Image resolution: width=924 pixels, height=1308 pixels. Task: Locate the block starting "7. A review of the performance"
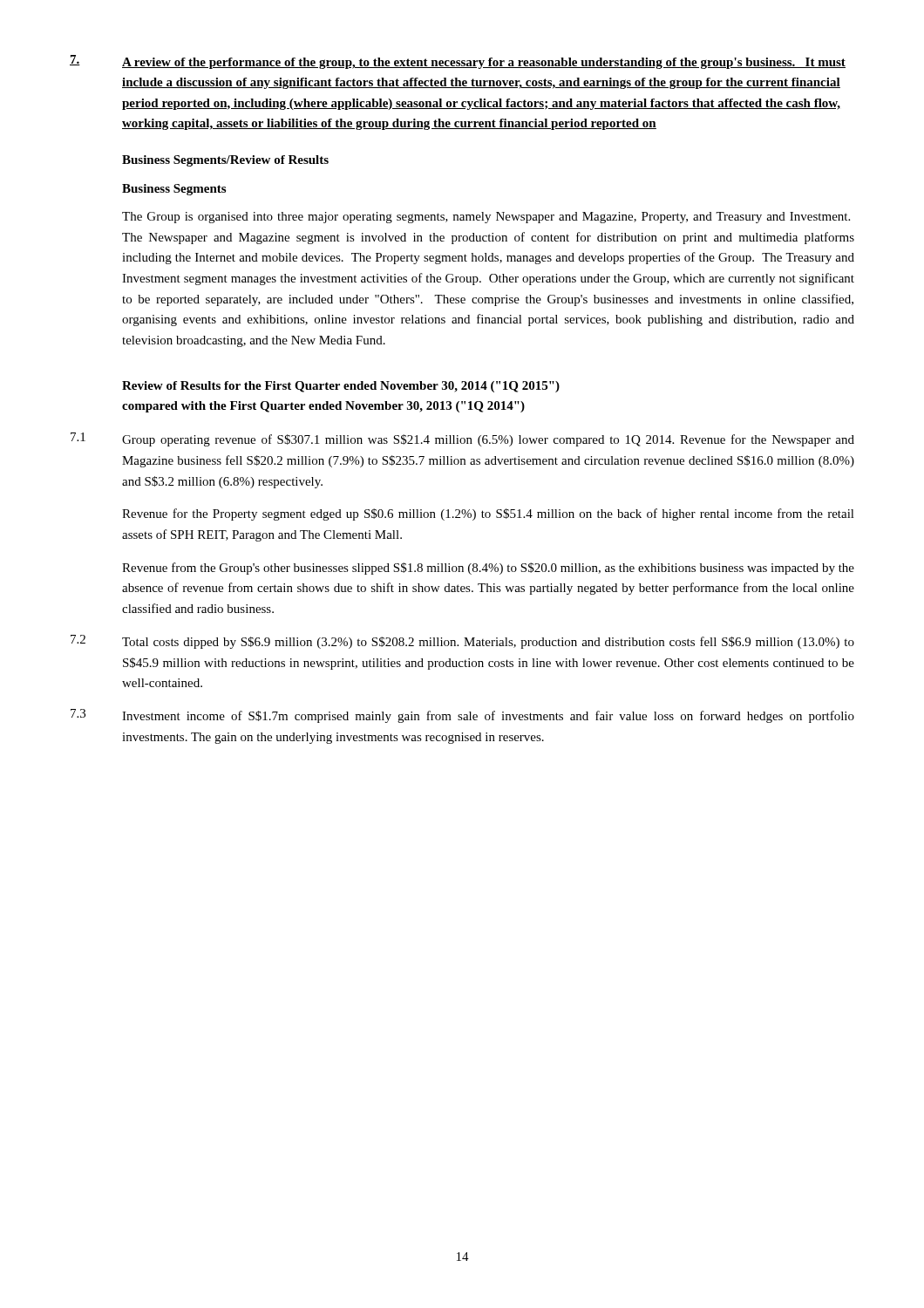[x=462, y=93]
